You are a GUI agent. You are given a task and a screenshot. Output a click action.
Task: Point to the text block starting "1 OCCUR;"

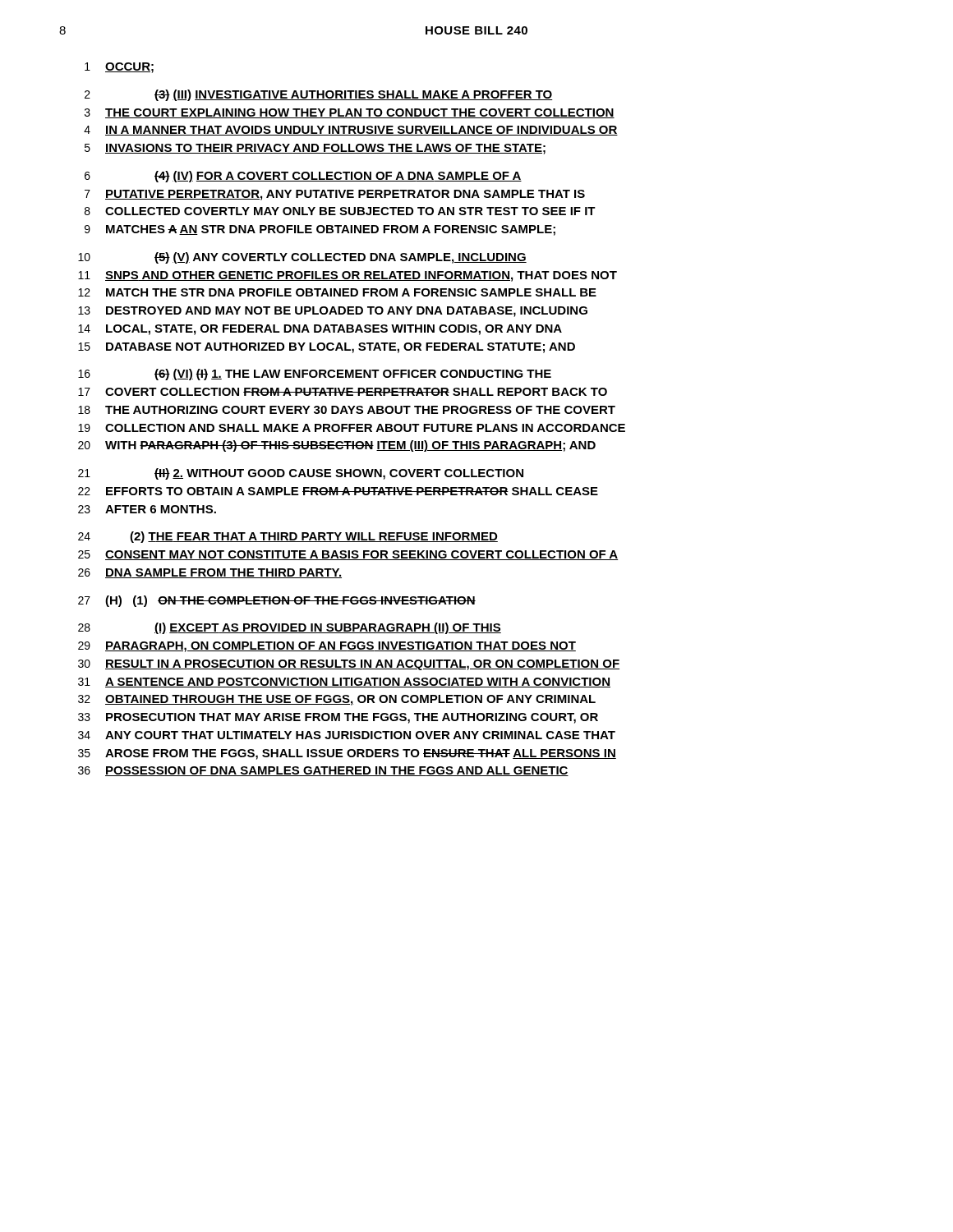119,68
